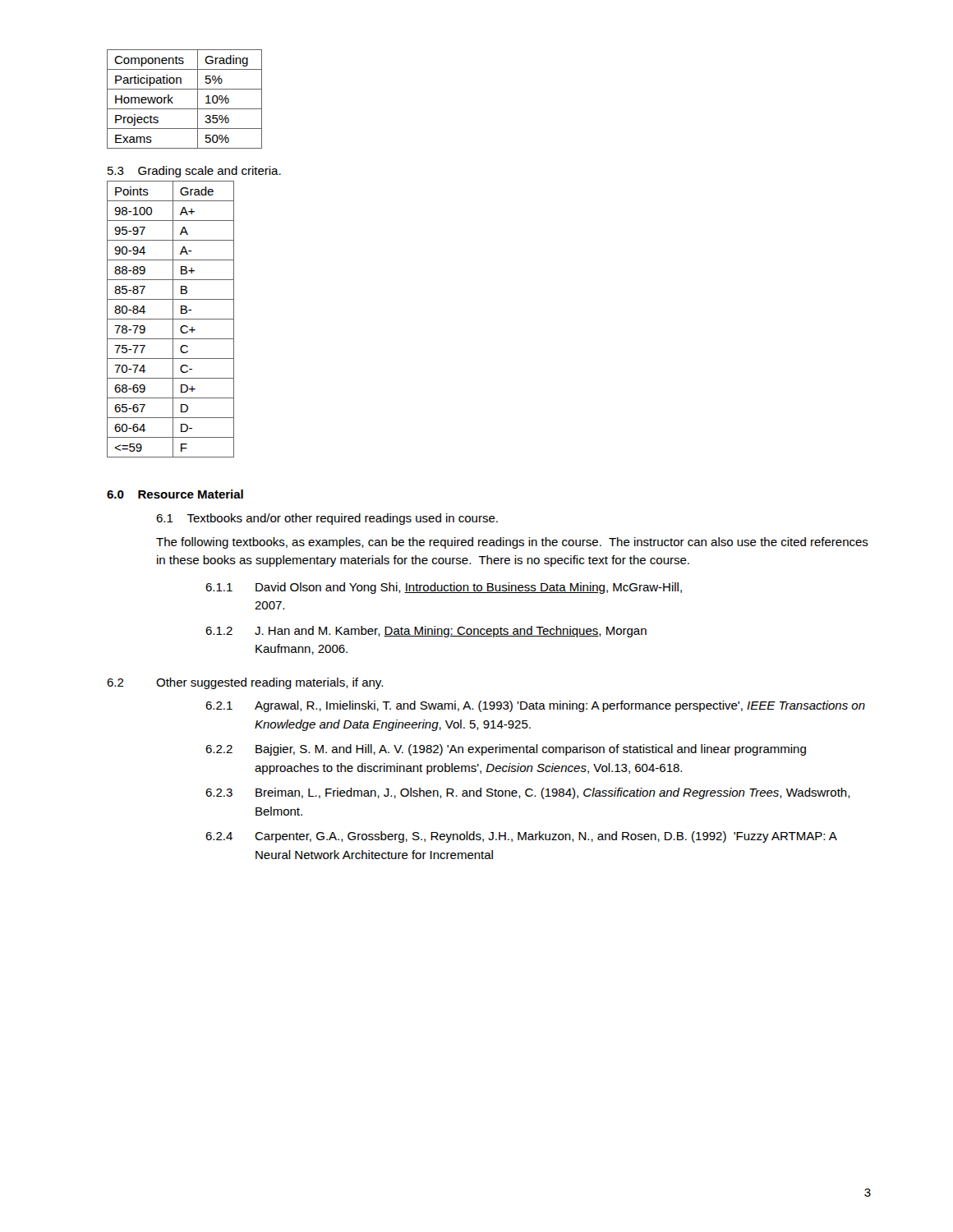
Task: Select the passage starting "6.1.1 David Olson and Yong"
Action: (538, 596)
